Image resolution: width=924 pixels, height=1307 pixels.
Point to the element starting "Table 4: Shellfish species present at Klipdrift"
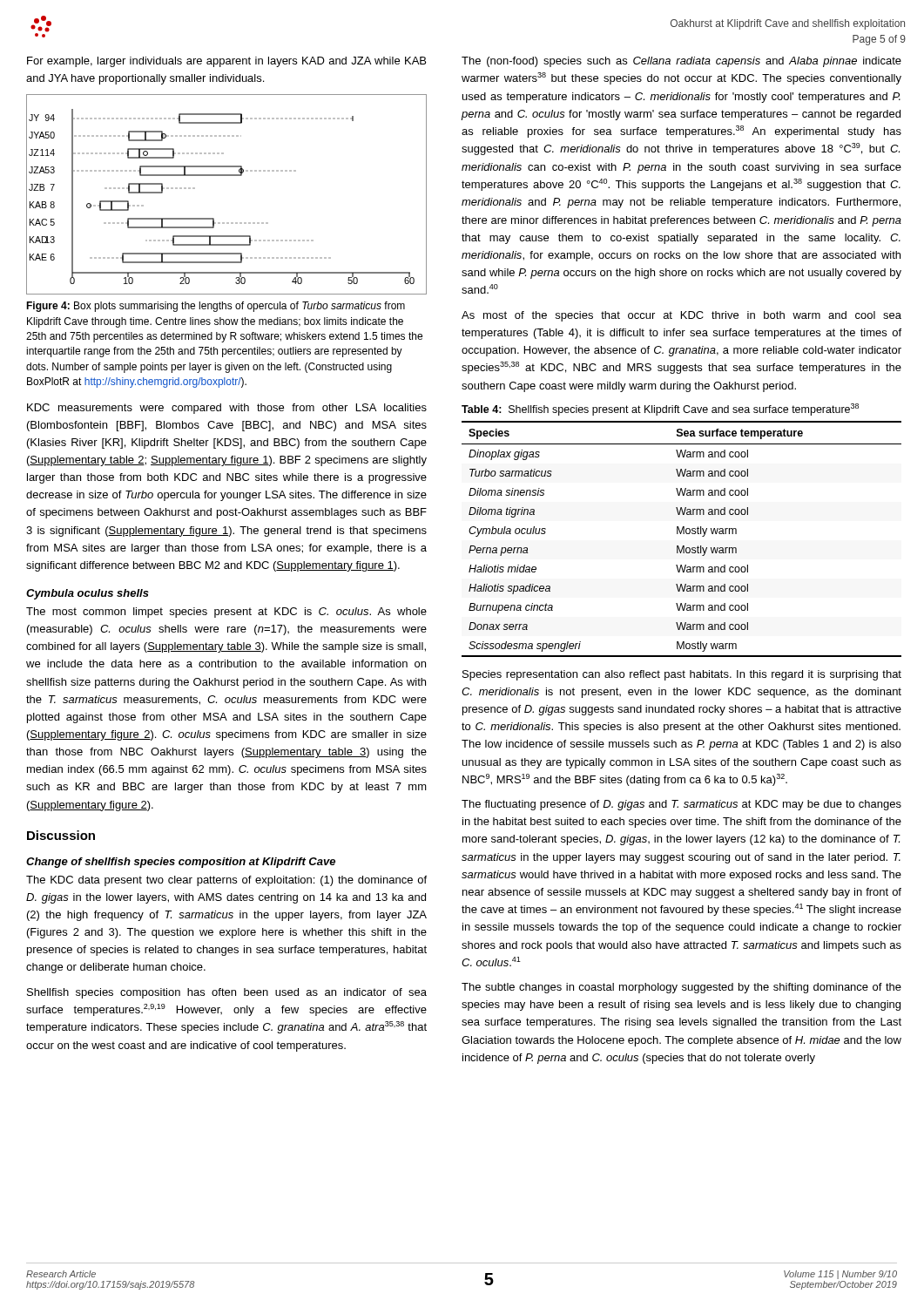660,408
